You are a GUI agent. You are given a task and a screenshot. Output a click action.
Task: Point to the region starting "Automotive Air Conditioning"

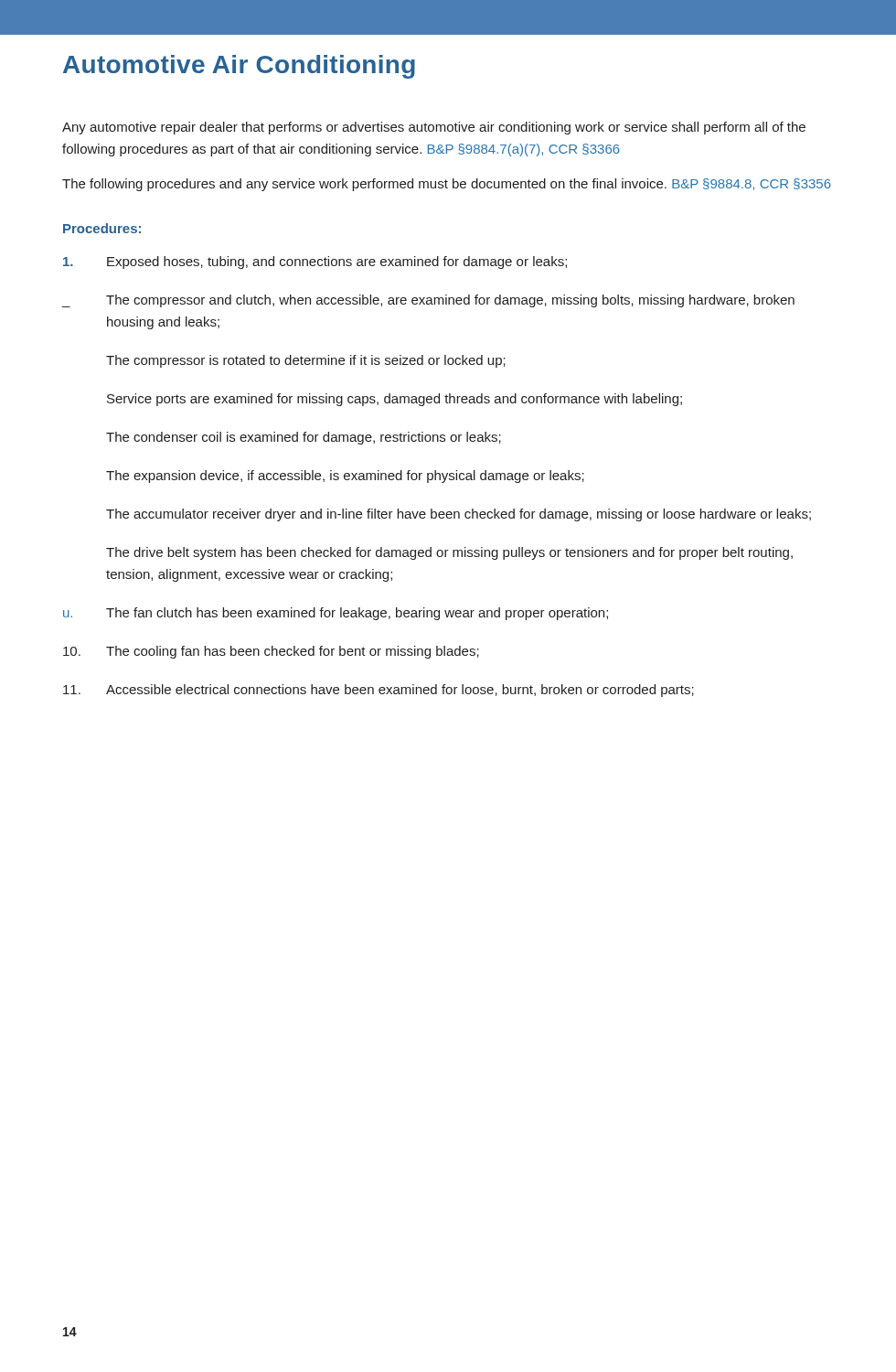[x=239, y=64]
